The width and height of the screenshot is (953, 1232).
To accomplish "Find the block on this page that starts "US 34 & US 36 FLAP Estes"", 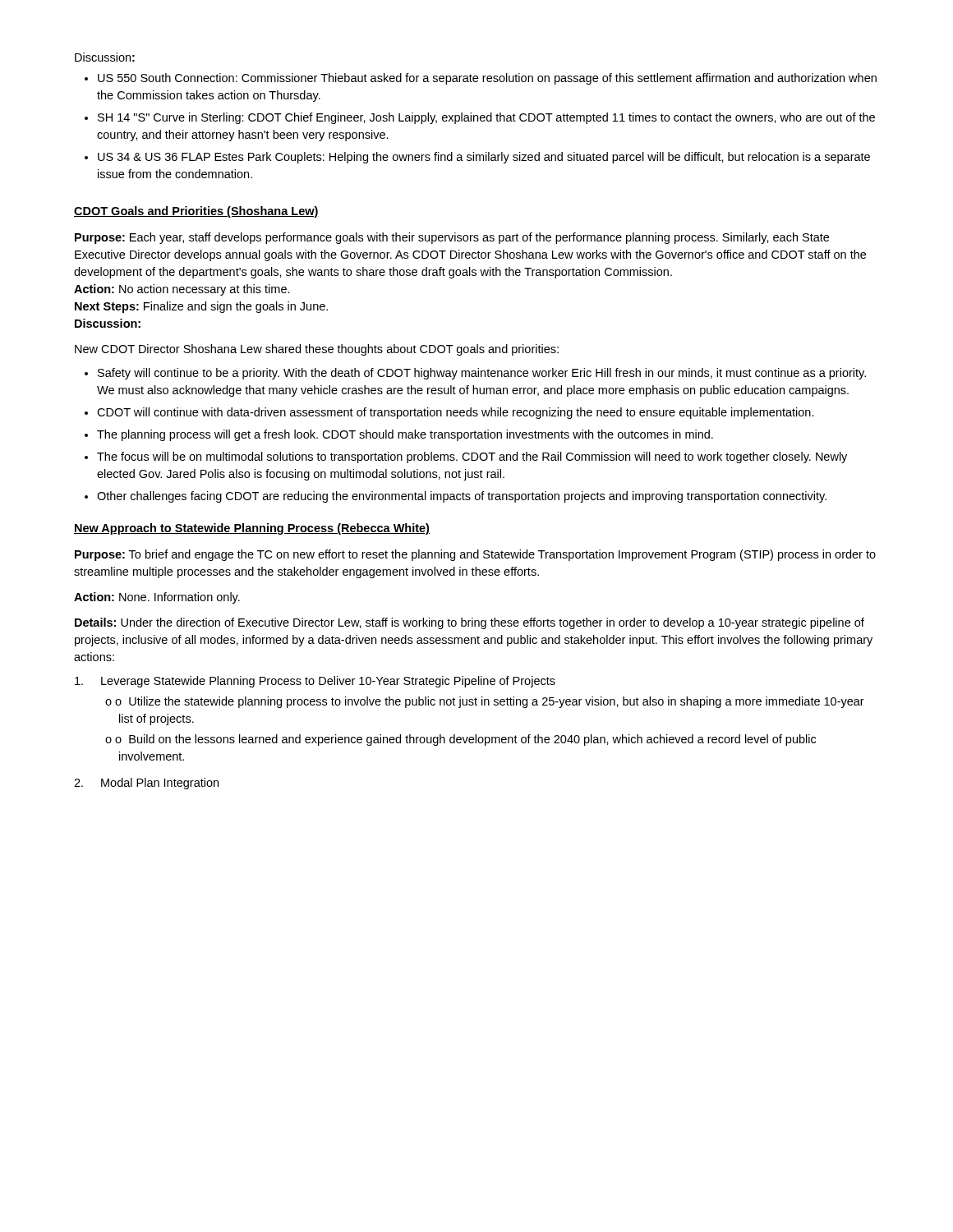I will (x=484, y=166).
